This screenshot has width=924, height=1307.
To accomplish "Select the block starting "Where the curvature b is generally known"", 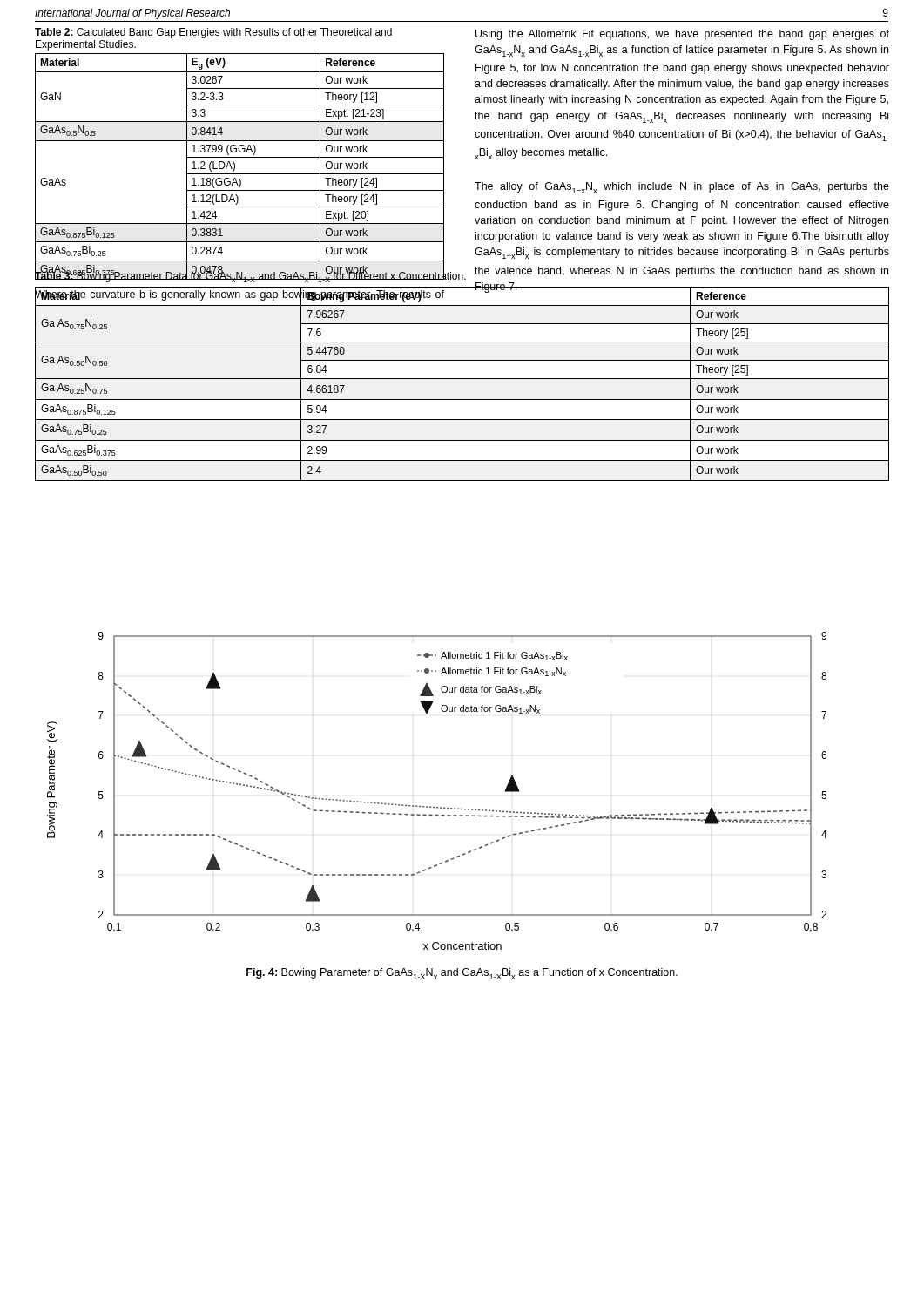I will (240, 319).
